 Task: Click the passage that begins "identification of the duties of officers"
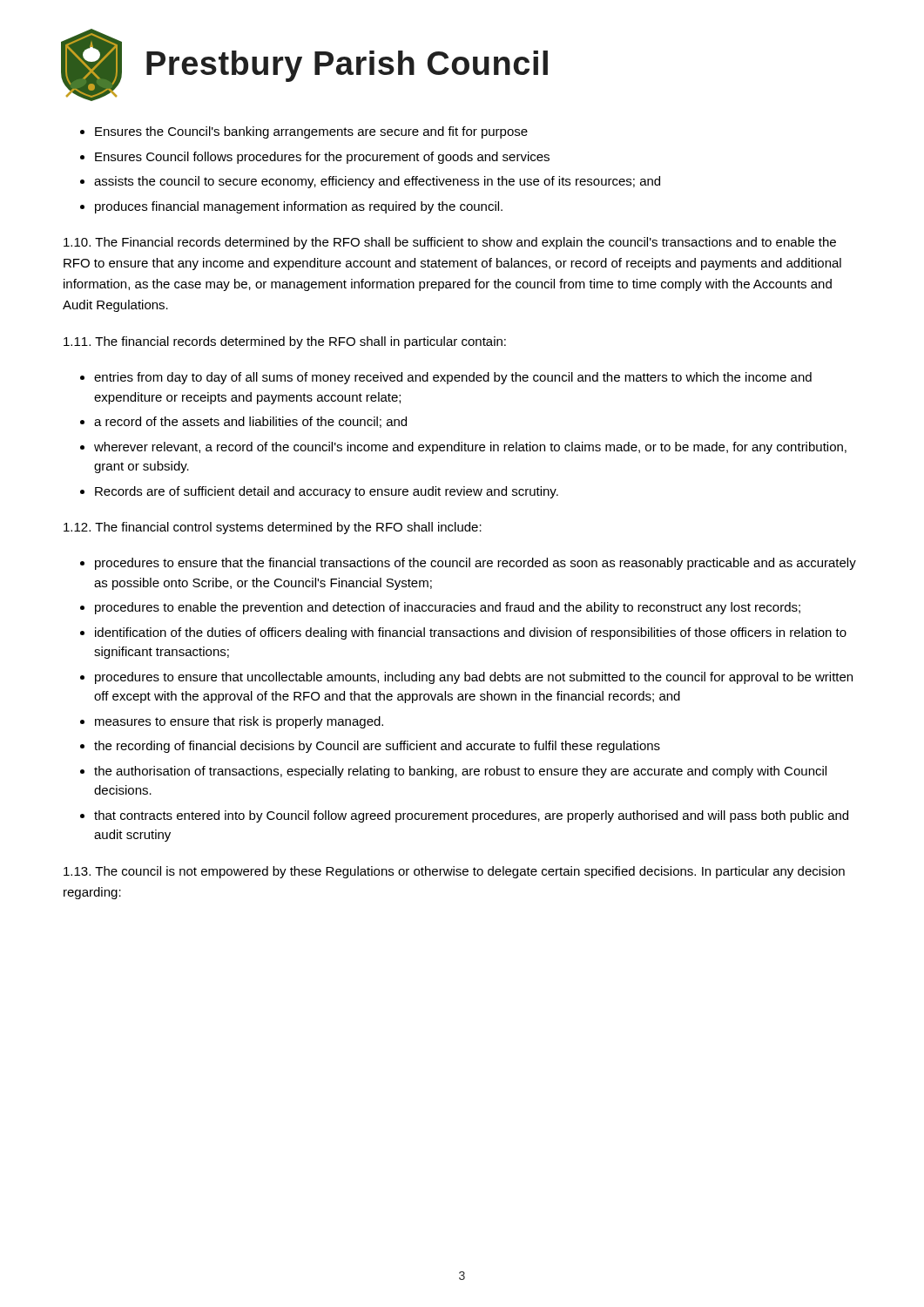click(470, 642)
